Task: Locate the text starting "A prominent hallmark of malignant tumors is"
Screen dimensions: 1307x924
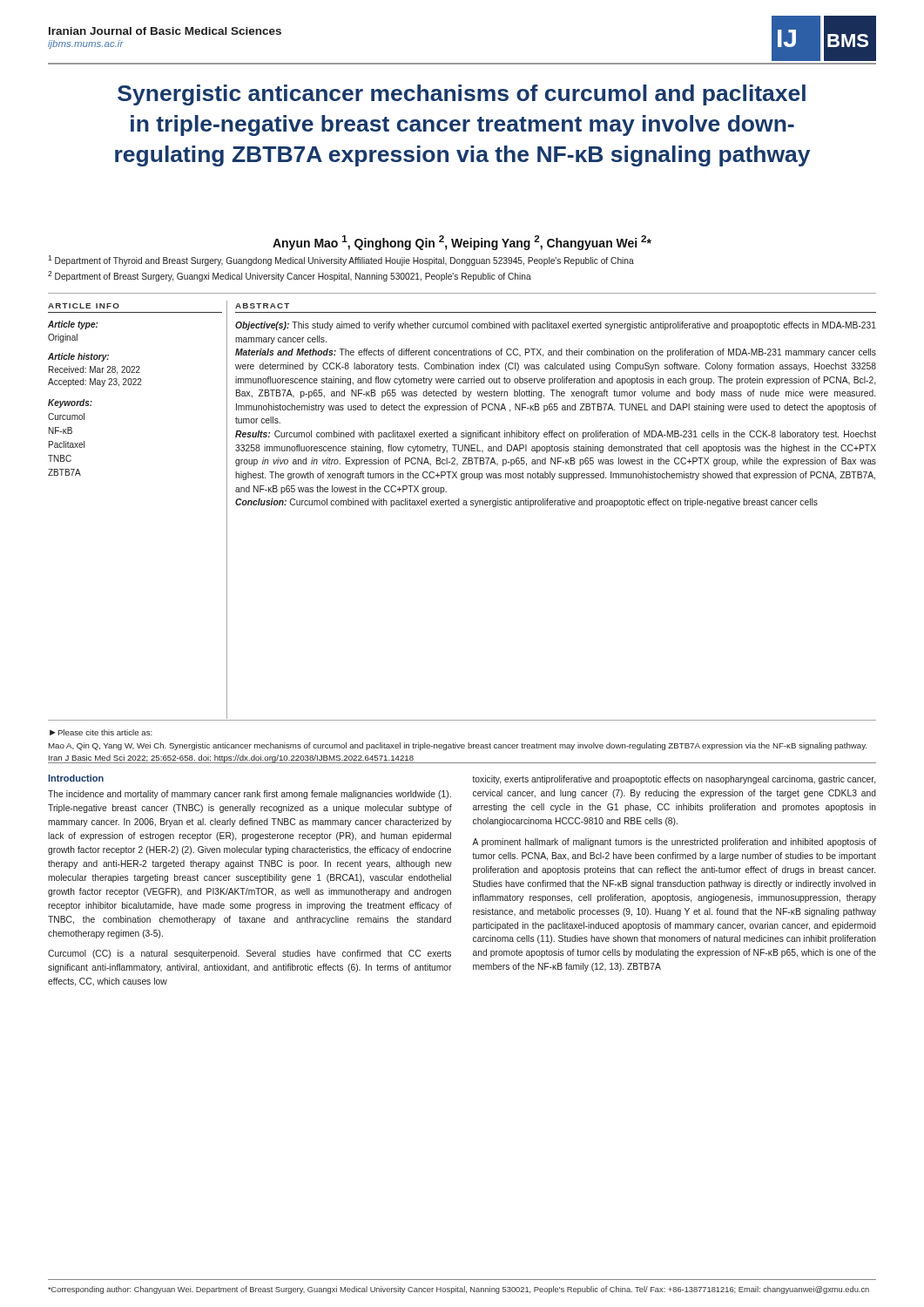Action: (674, 905)
